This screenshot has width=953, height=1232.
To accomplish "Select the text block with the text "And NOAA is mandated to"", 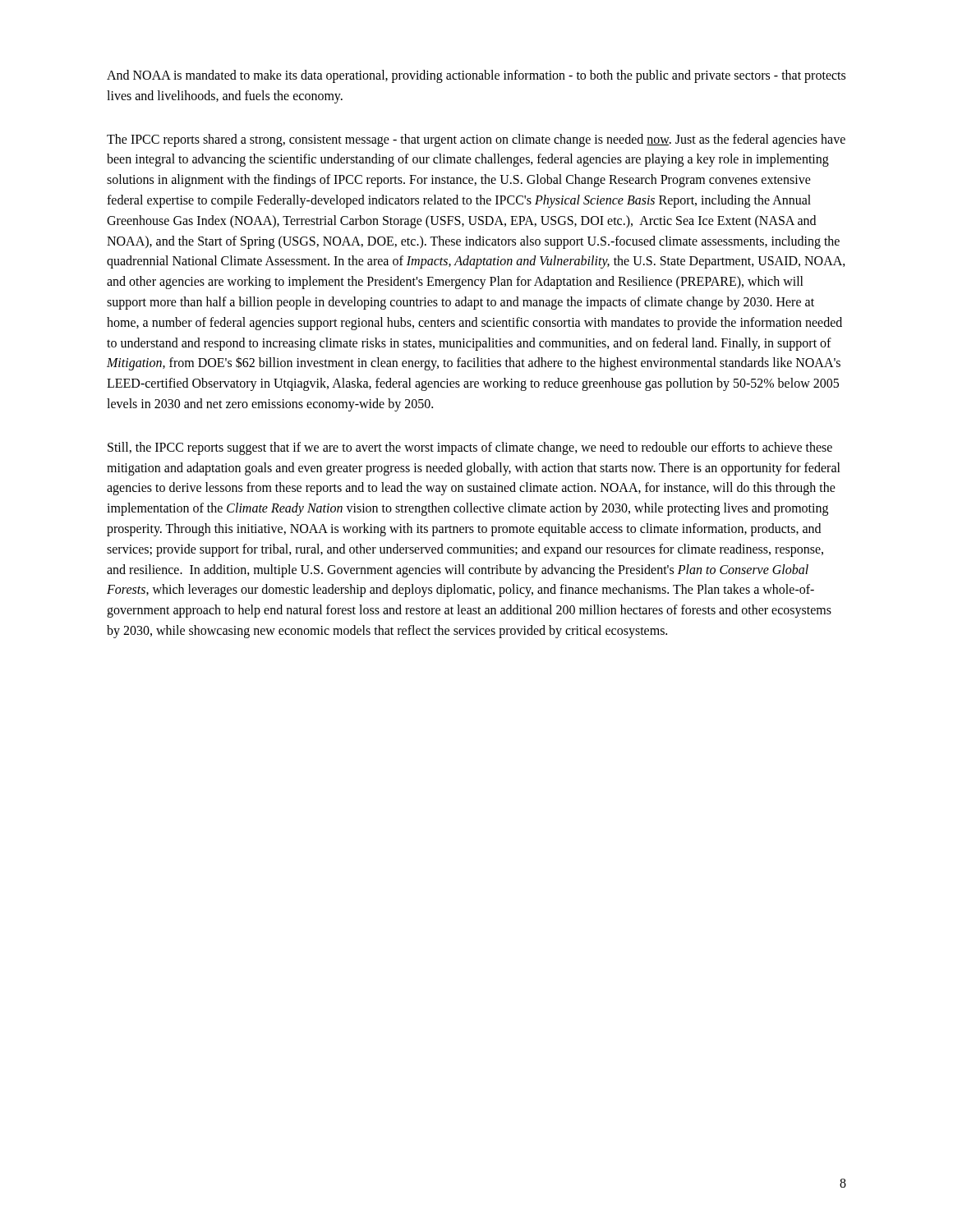I will click(x=476, y=85).
